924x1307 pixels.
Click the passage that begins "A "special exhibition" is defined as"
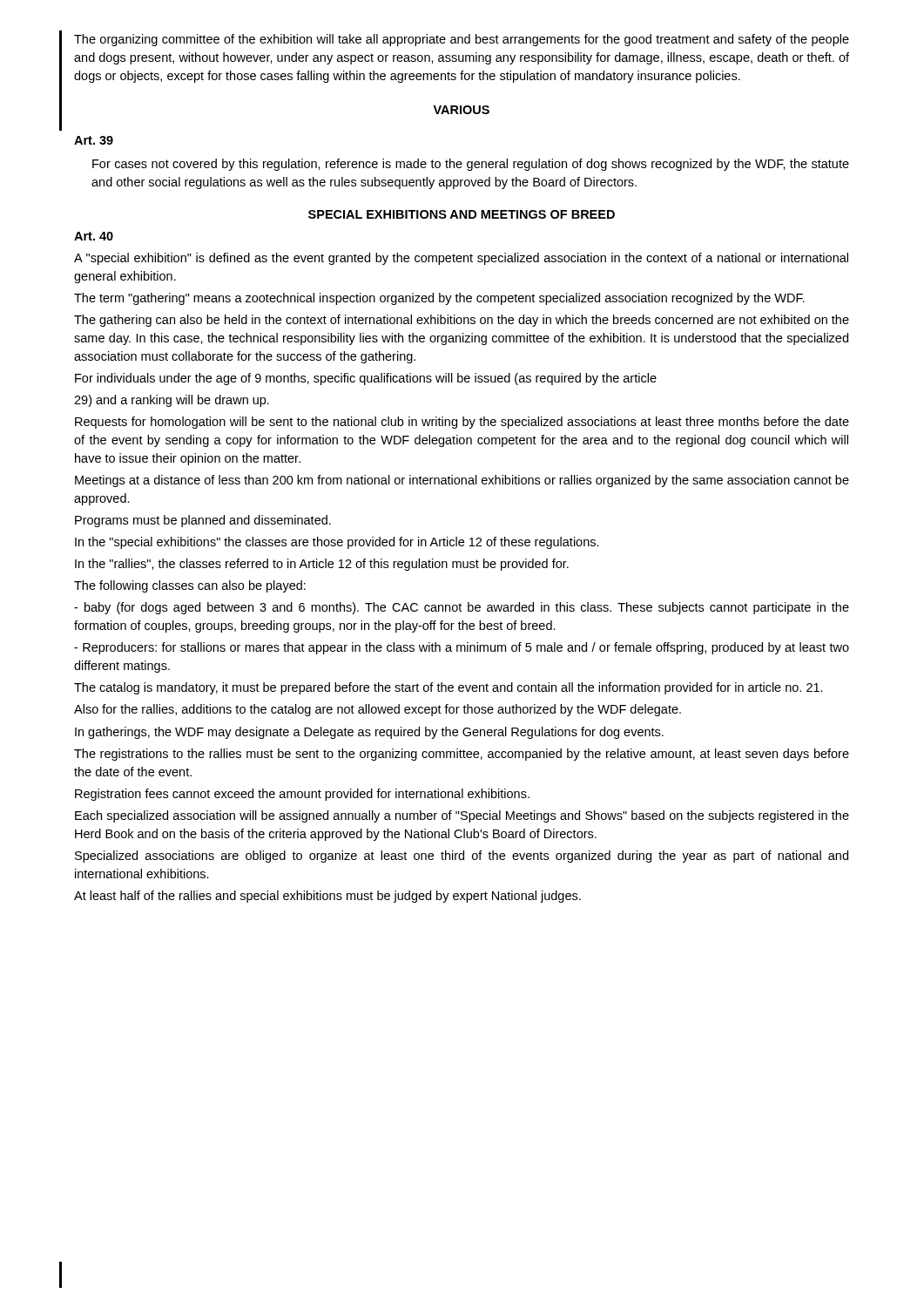tap(462, 577)
